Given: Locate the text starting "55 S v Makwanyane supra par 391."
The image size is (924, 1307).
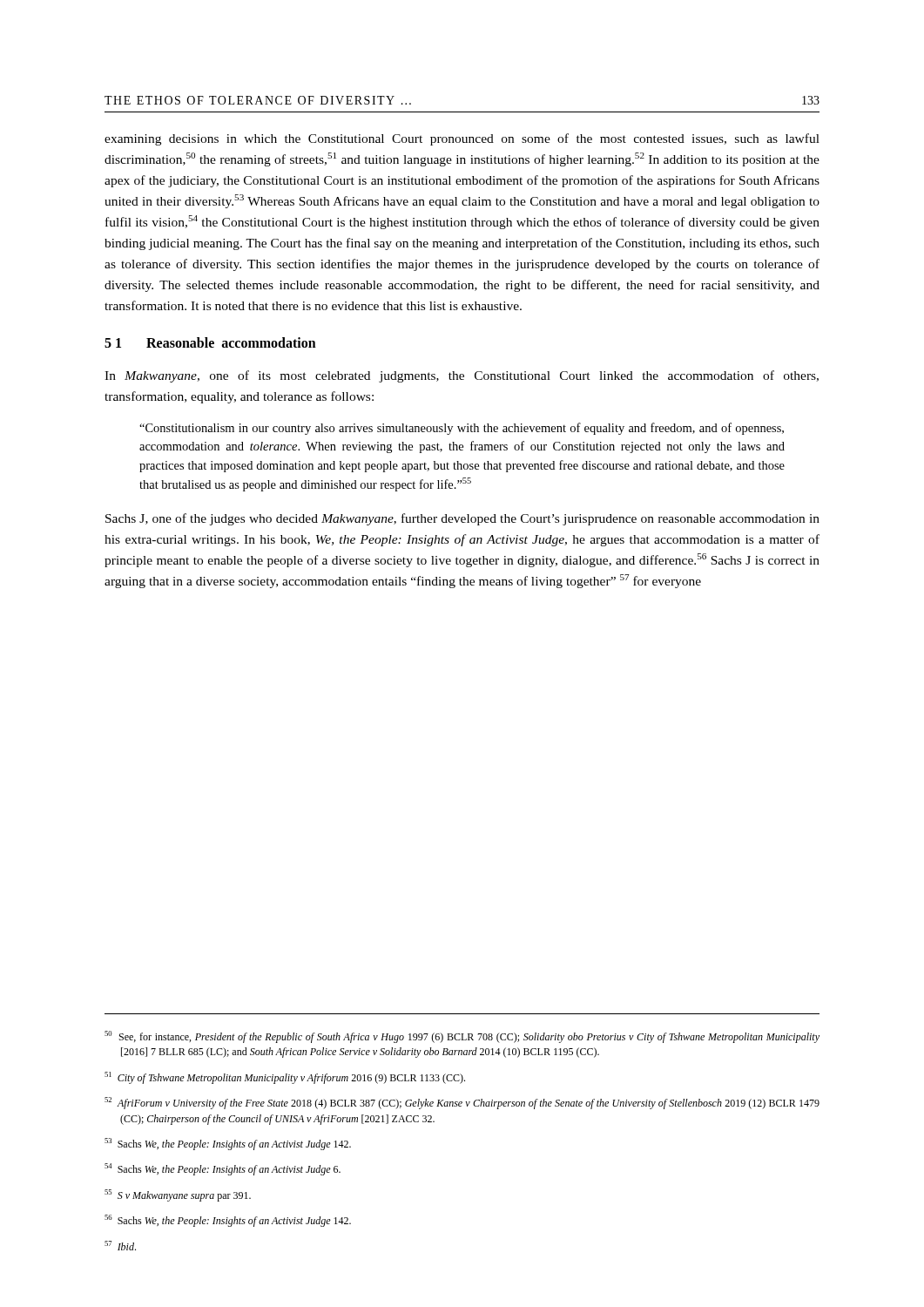Looking at the screenshot, I should 178,1195.
